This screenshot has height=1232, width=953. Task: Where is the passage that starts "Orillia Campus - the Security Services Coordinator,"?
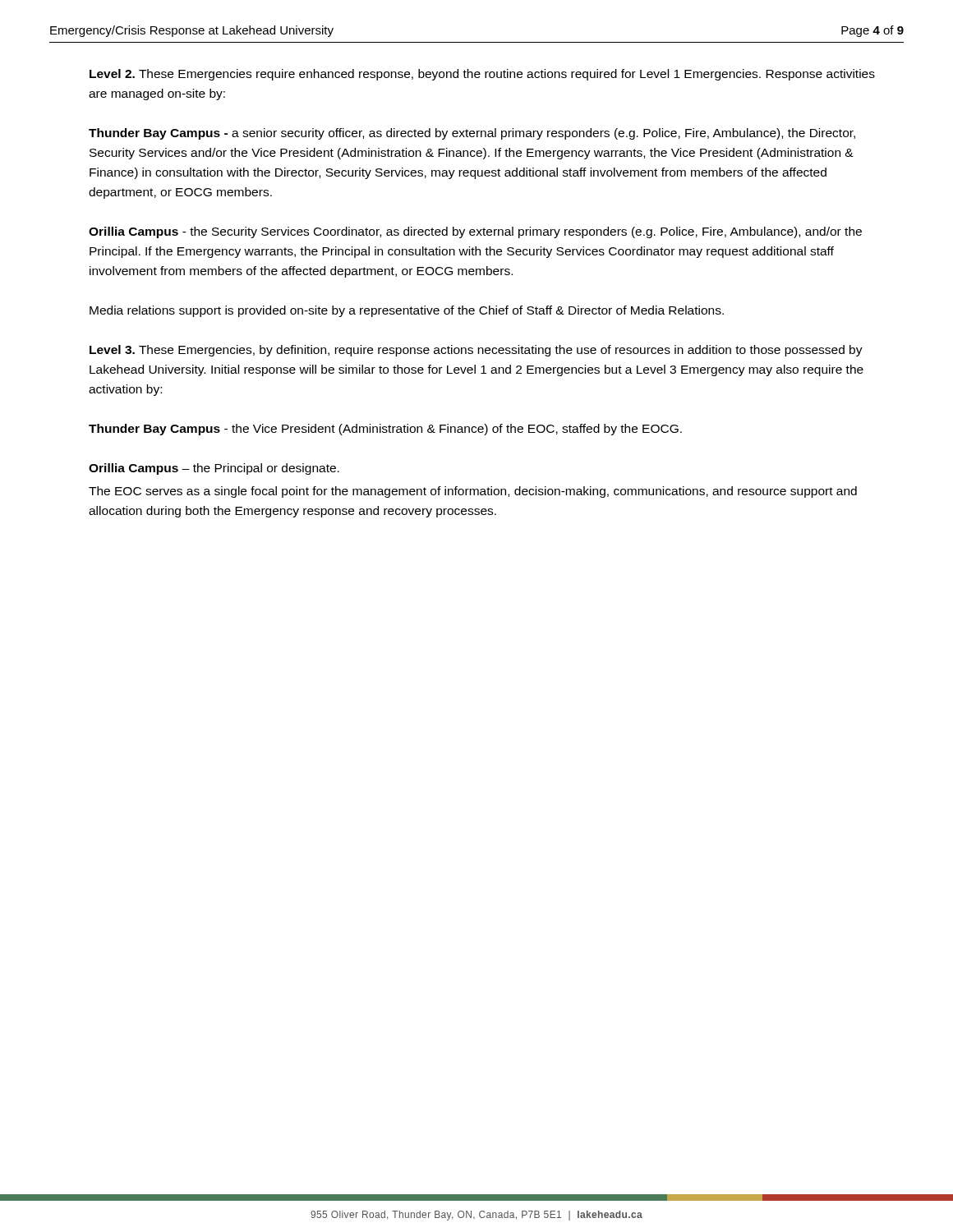click(475, 251)
